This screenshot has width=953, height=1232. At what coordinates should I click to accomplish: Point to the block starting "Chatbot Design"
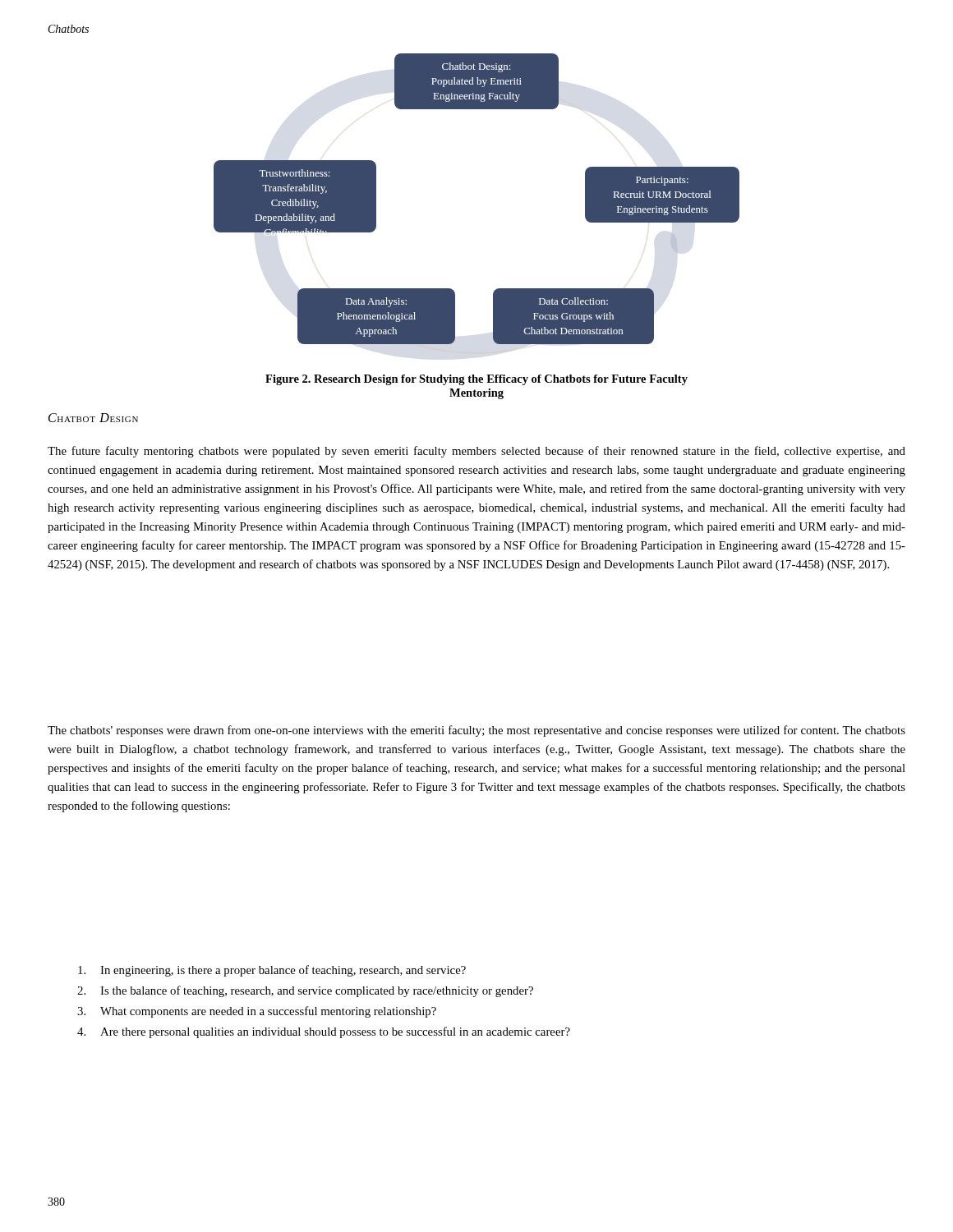93,418
